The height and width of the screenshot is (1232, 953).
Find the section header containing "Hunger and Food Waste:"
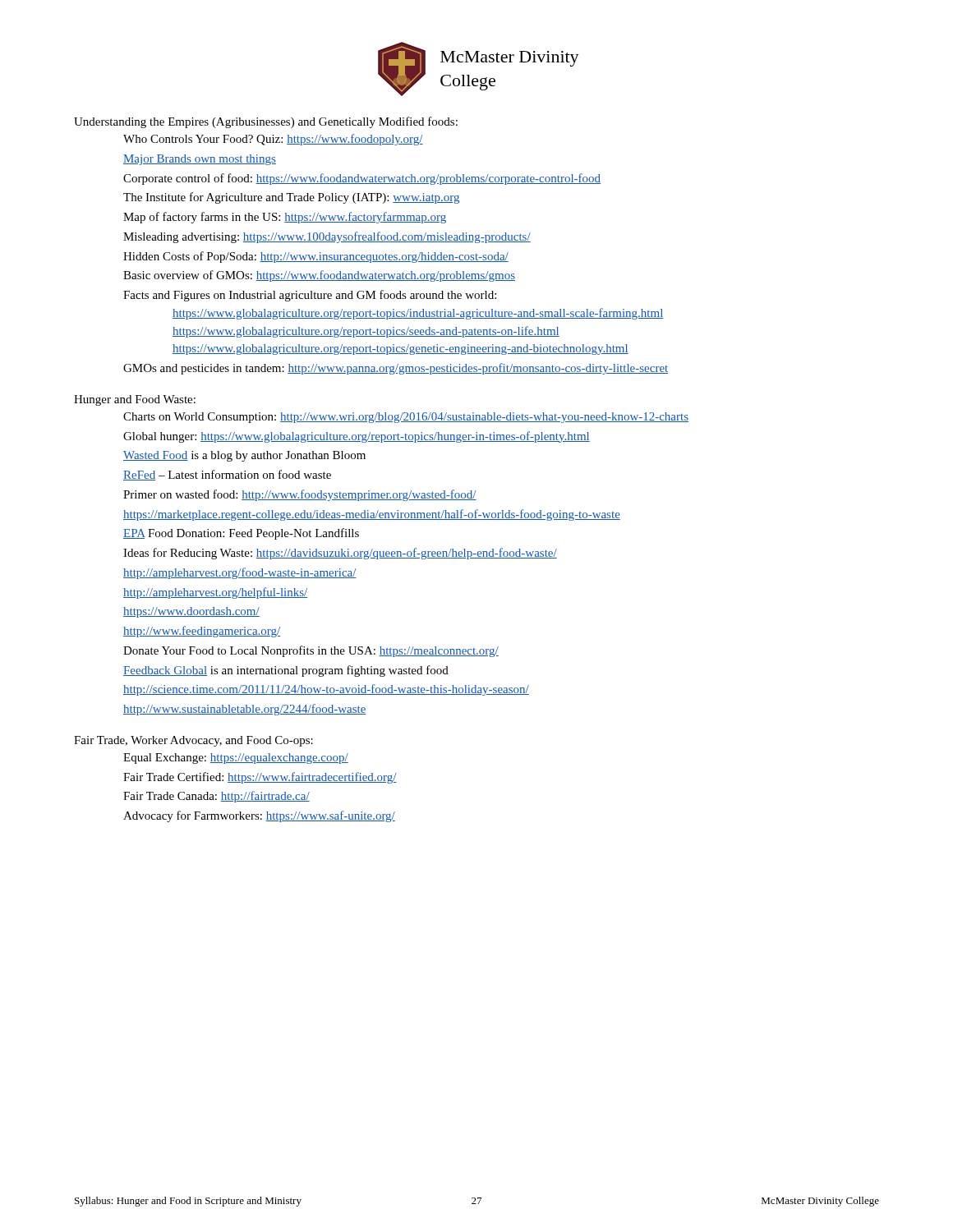[x=135, y=399]
